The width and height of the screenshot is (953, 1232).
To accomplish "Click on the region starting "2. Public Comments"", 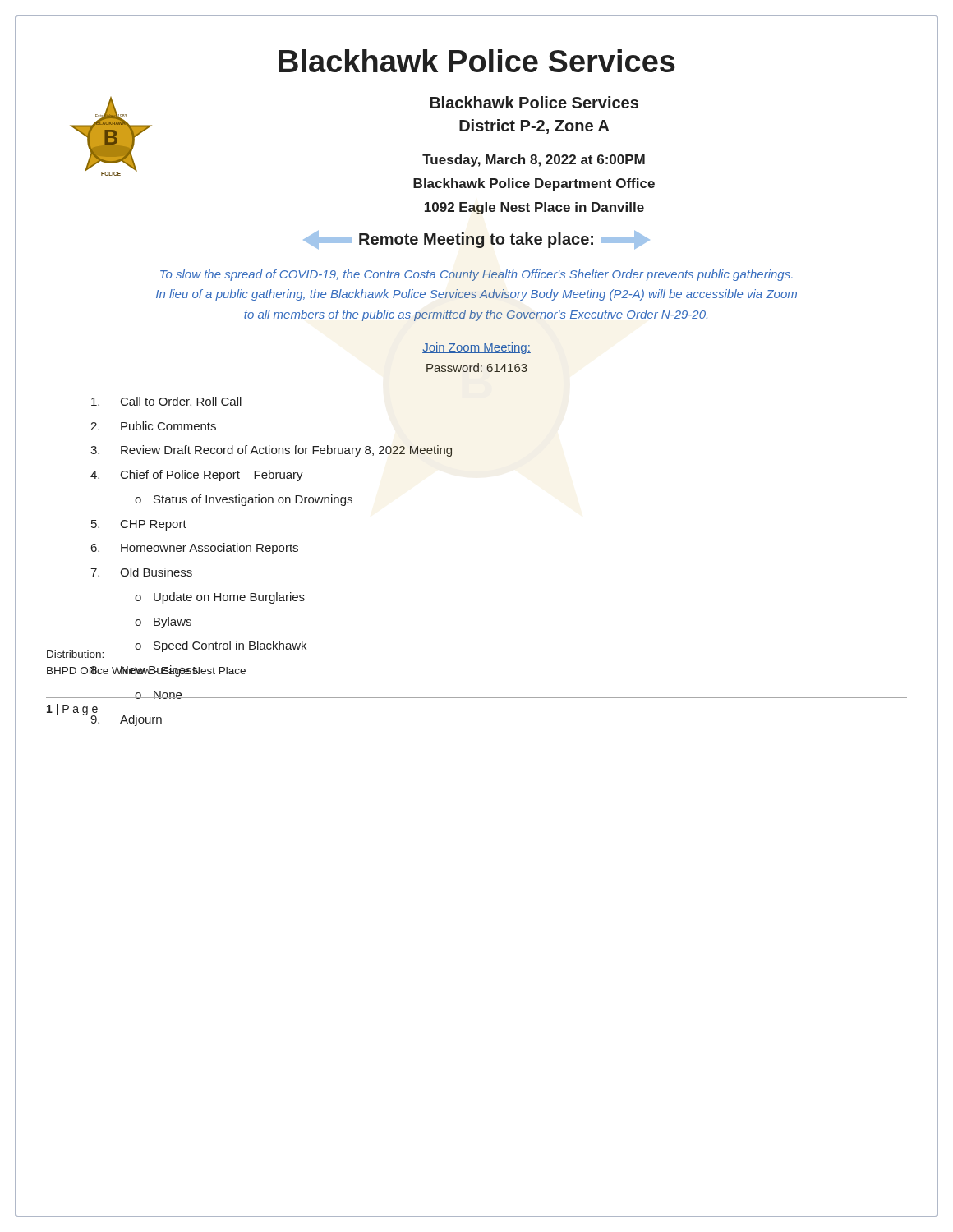I will tap(153, 426).
